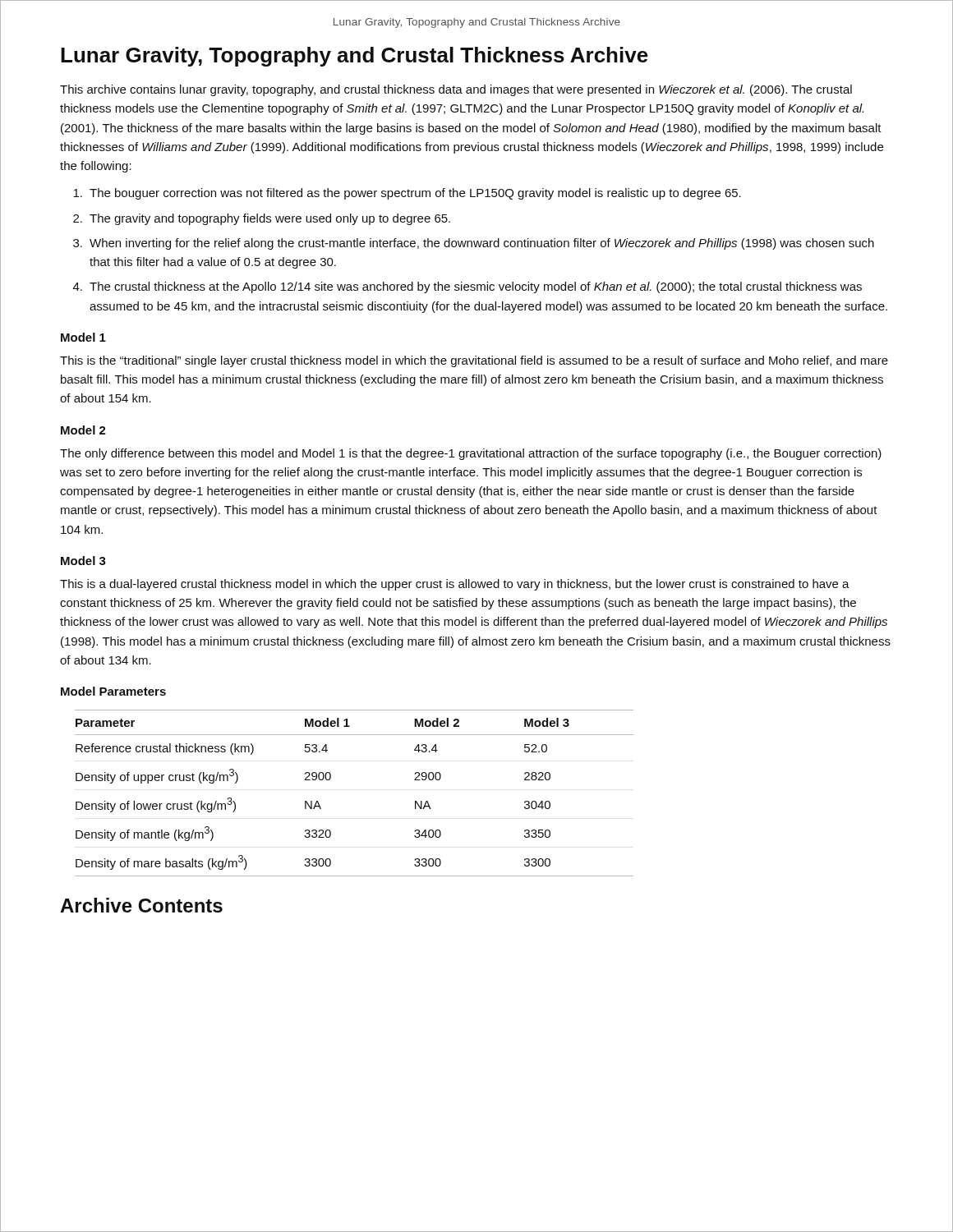Select the text starting "3. When inverting for the relief along the"
Viewport: 953px width, 1232px height.
pyautogui.click(x=476, y=252)
